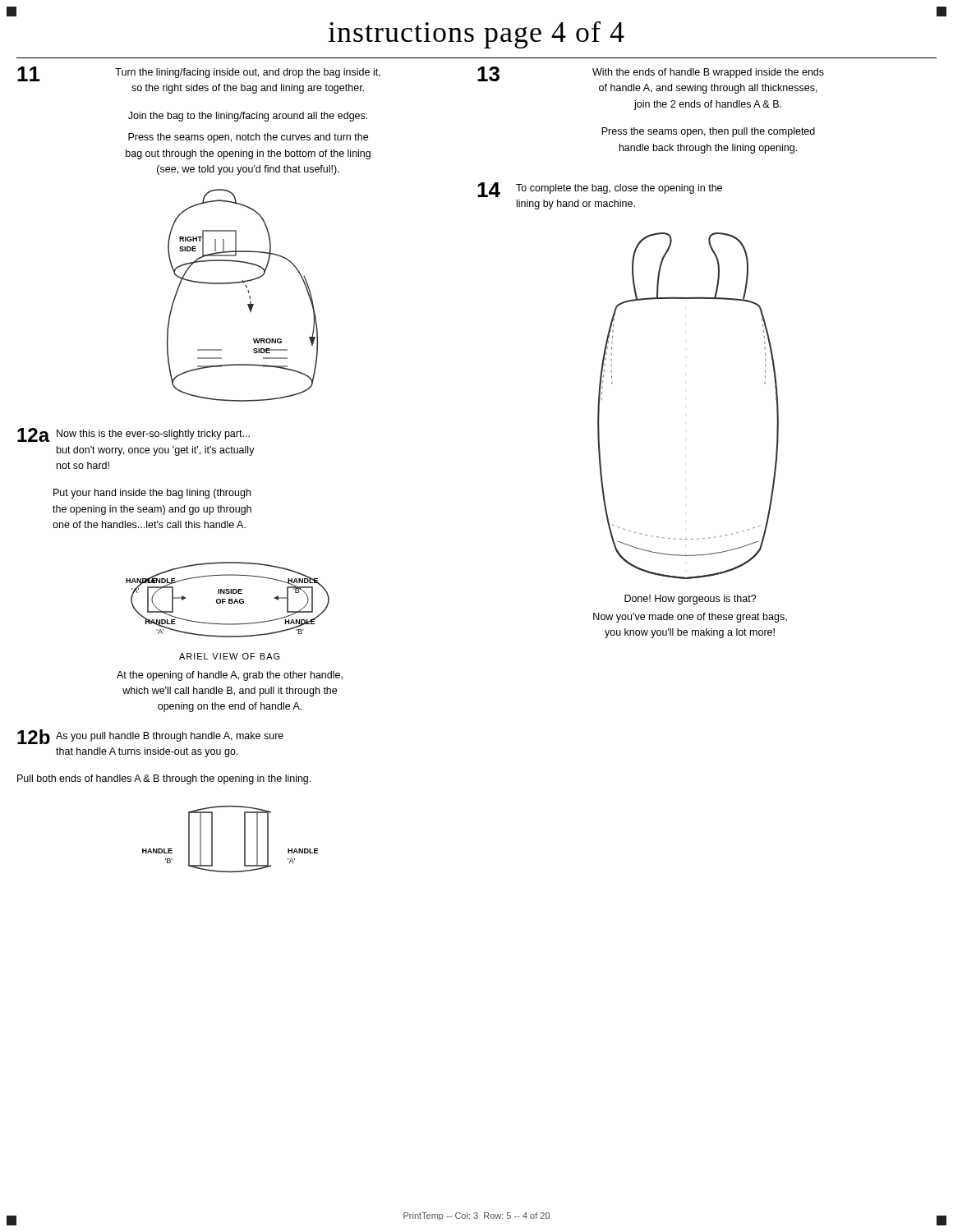Where is the passage that starts "Press the seams open, notch"?
Screen dimensions: 1232x953
248,153
